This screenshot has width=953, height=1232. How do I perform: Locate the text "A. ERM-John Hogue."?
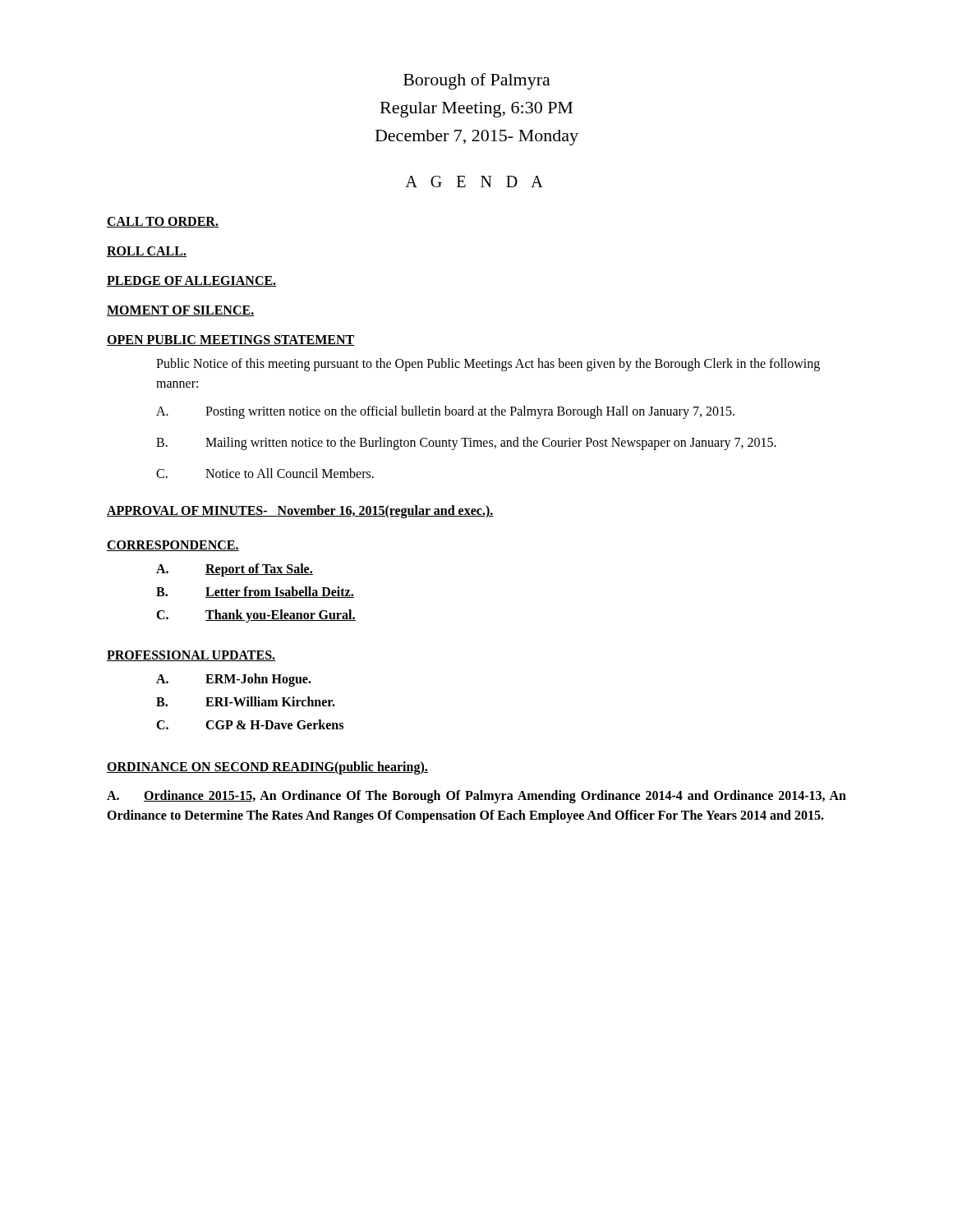234,680
